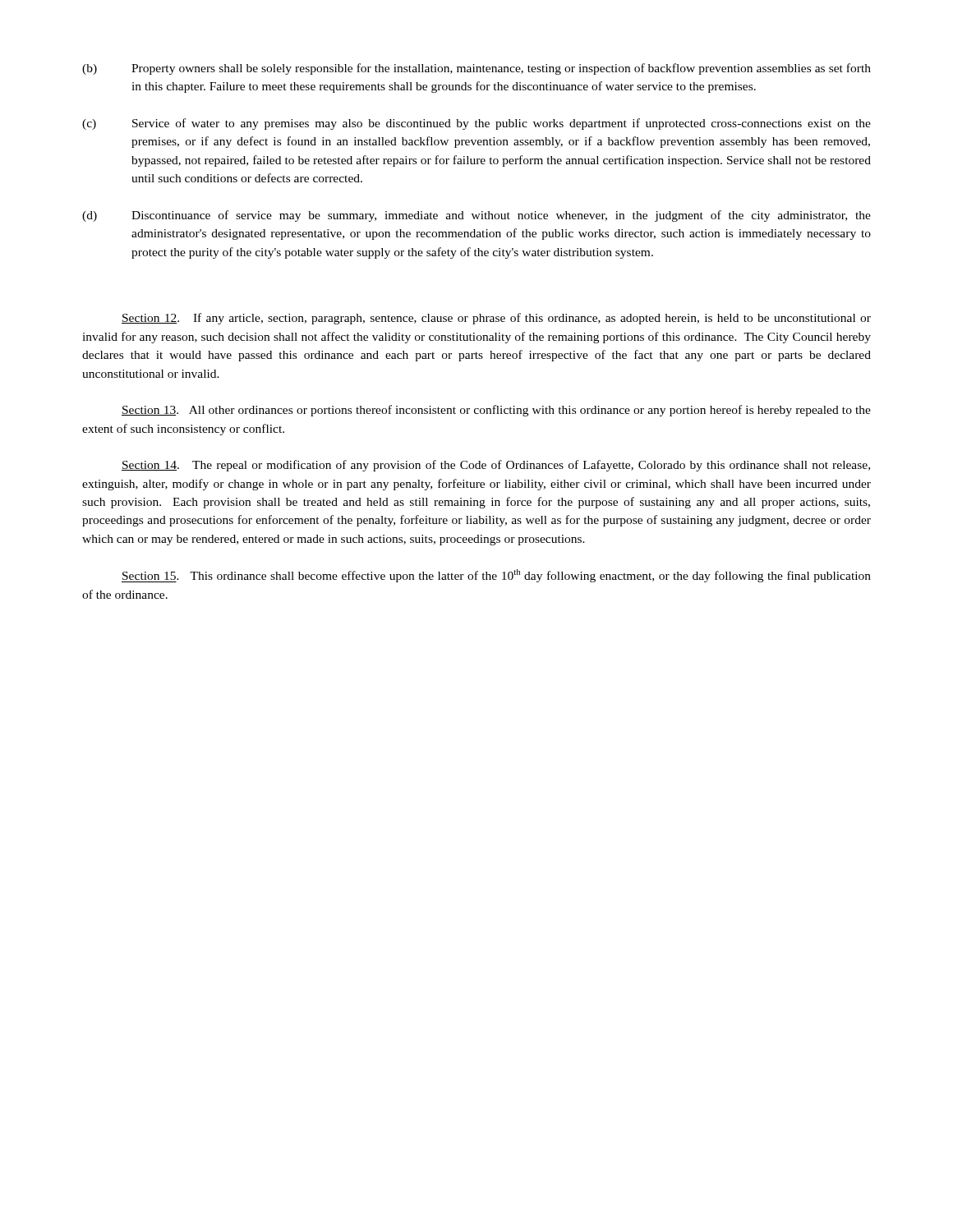Viewport: 953px width, 1232px height.
Task: Locate the element starting "(d) Discontinuance of service may be"
Action: point(476,234)
